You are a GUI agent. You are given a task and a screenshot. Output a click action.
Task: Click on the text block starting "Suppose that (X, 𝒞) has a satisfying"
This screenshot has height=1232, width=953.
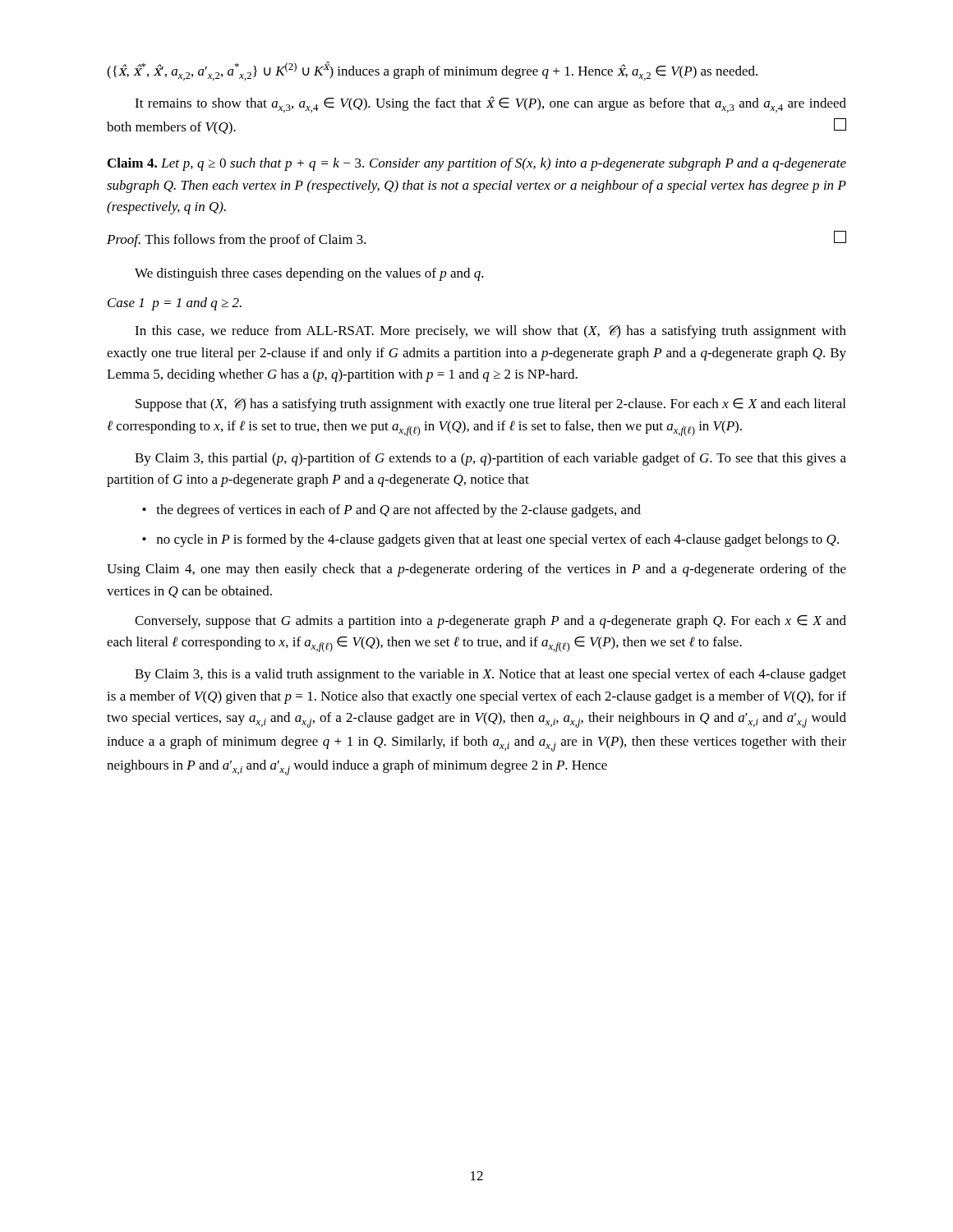click(476, 417)
